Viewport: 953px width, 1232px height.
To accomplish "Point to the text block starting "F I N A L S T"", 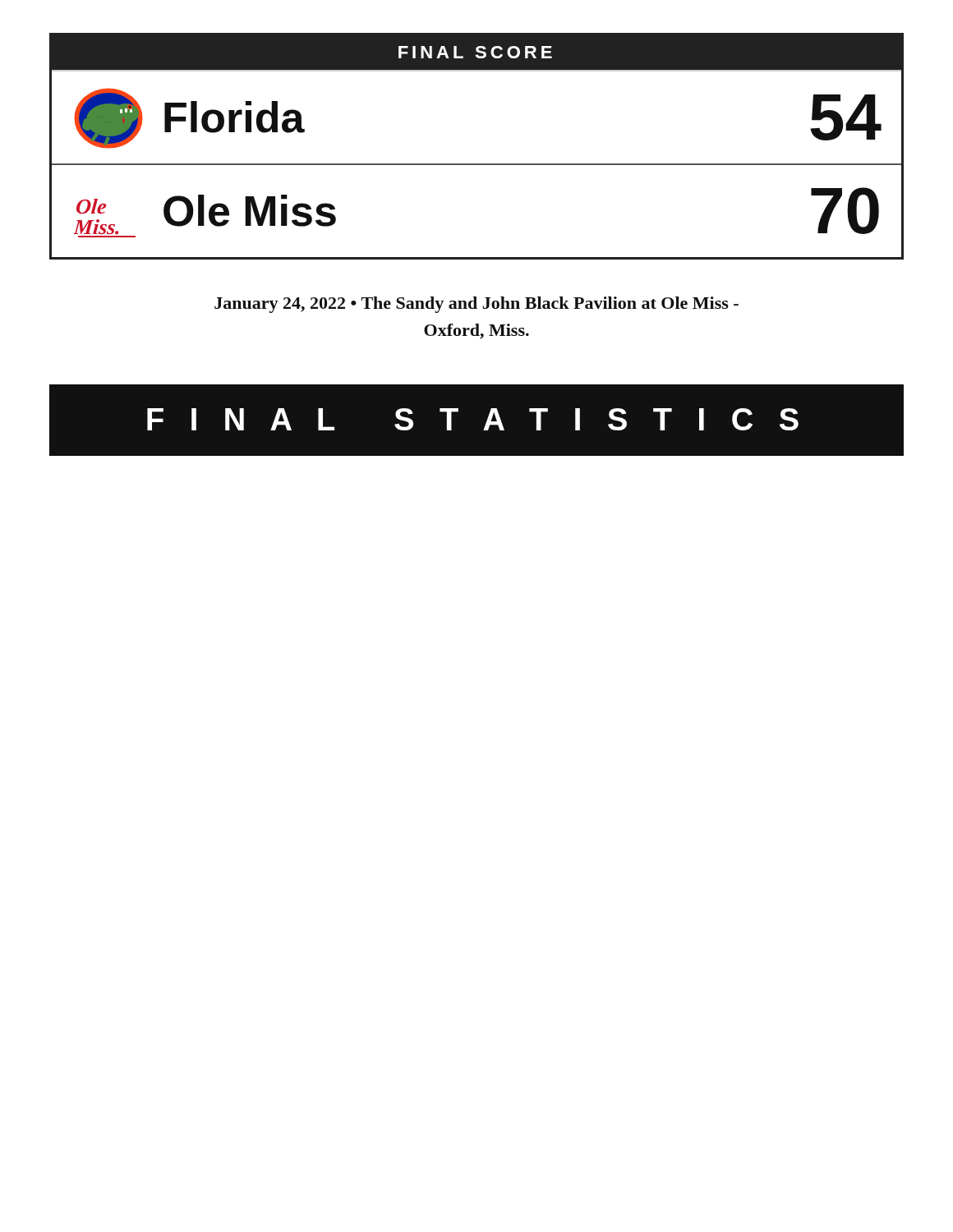I will (476, 420).
